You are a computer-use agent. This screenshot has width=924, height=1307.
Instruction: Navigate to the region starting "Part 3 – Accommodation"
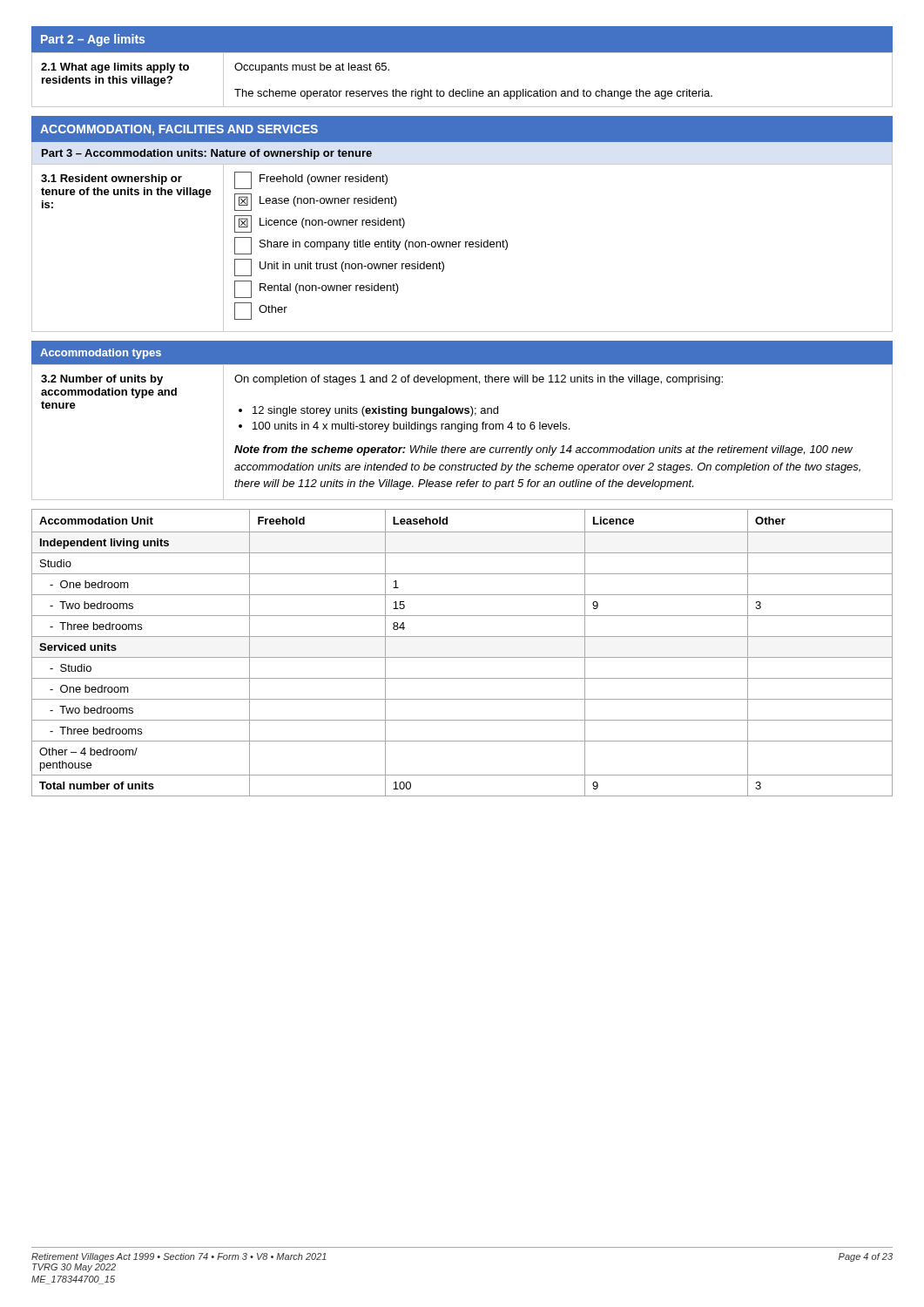coord(206,153)
